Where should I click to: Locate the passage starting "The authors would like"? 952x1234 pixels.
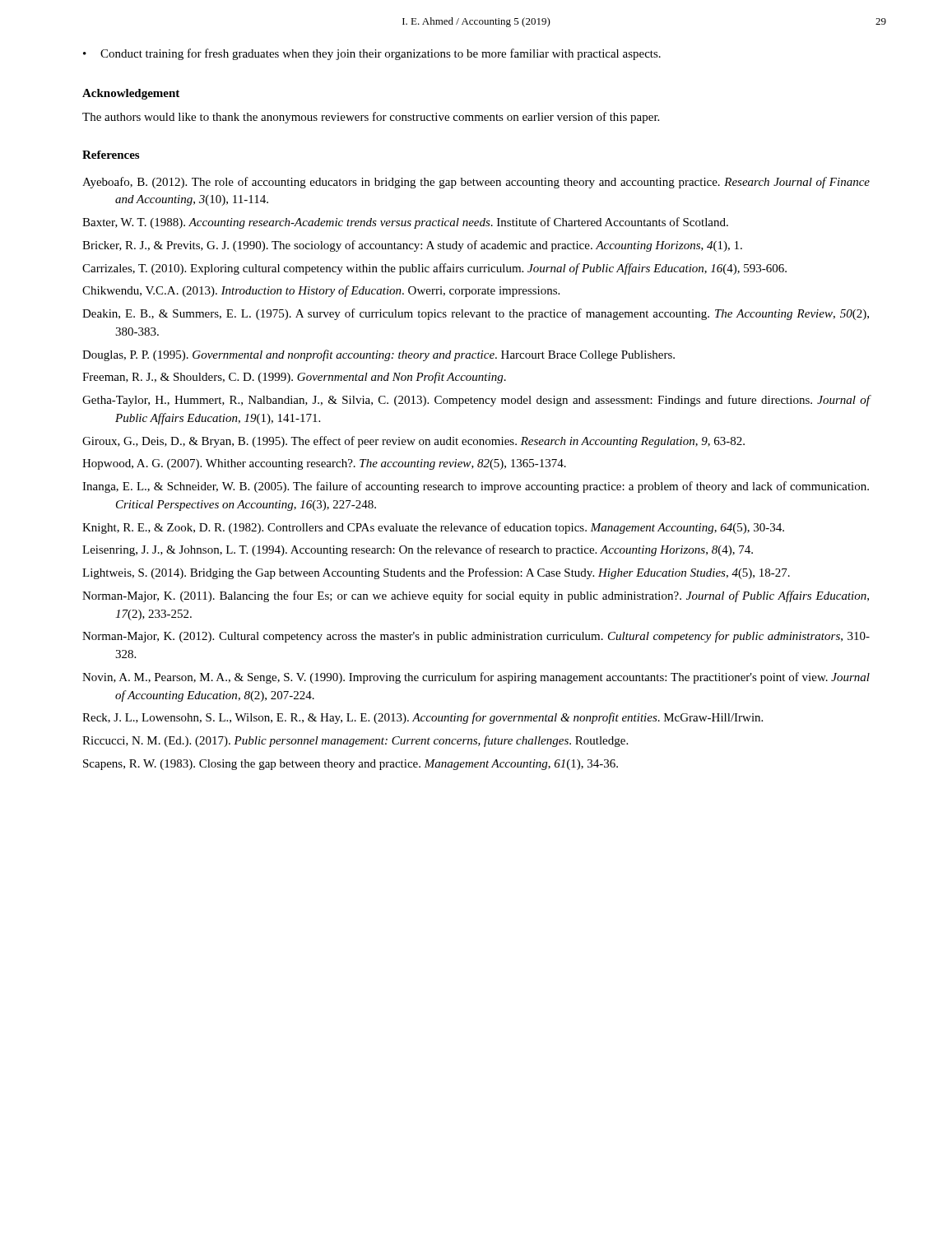coord(371,117)
